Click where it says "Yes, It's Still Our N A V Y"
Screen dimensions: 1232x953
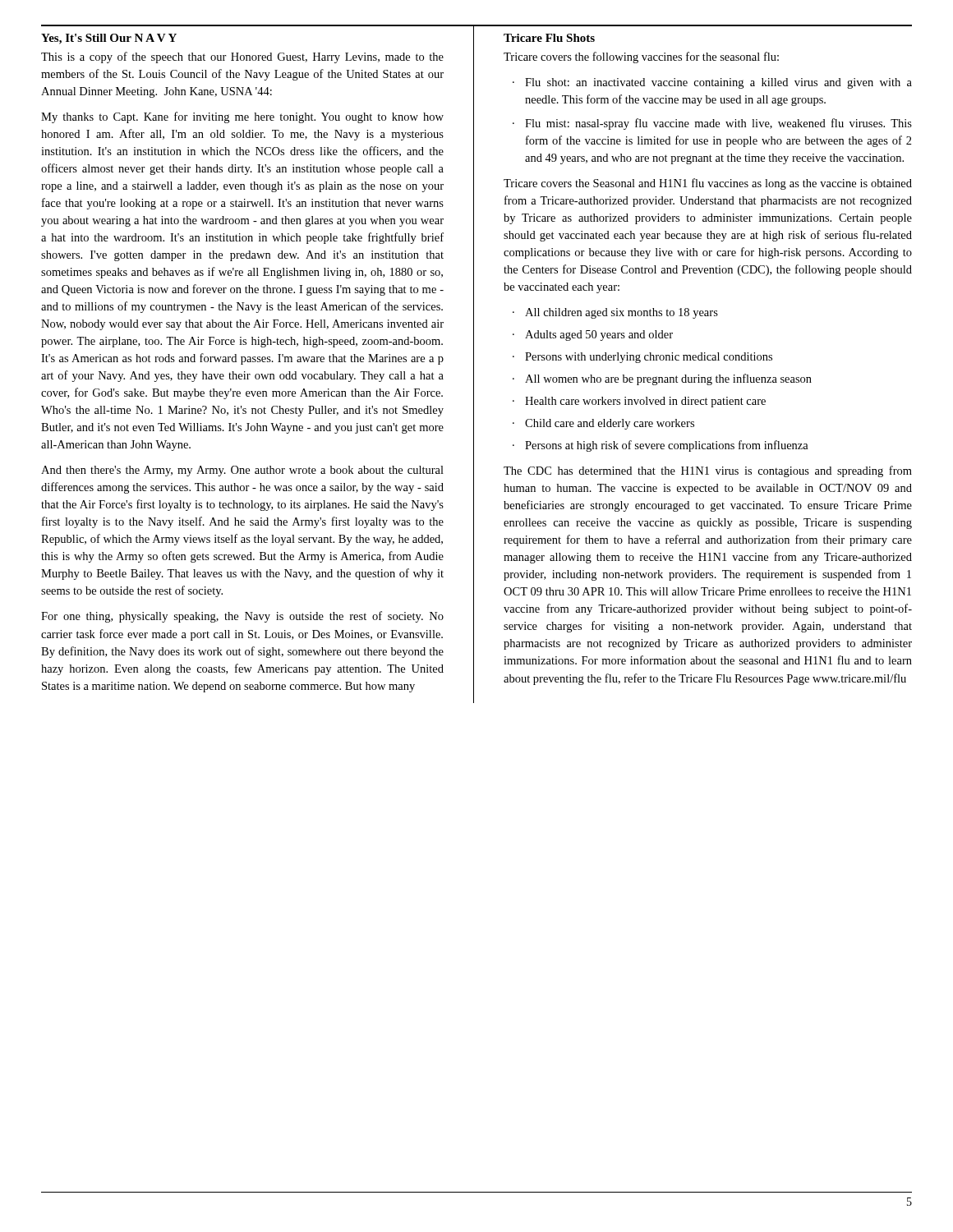click(109, 38)
